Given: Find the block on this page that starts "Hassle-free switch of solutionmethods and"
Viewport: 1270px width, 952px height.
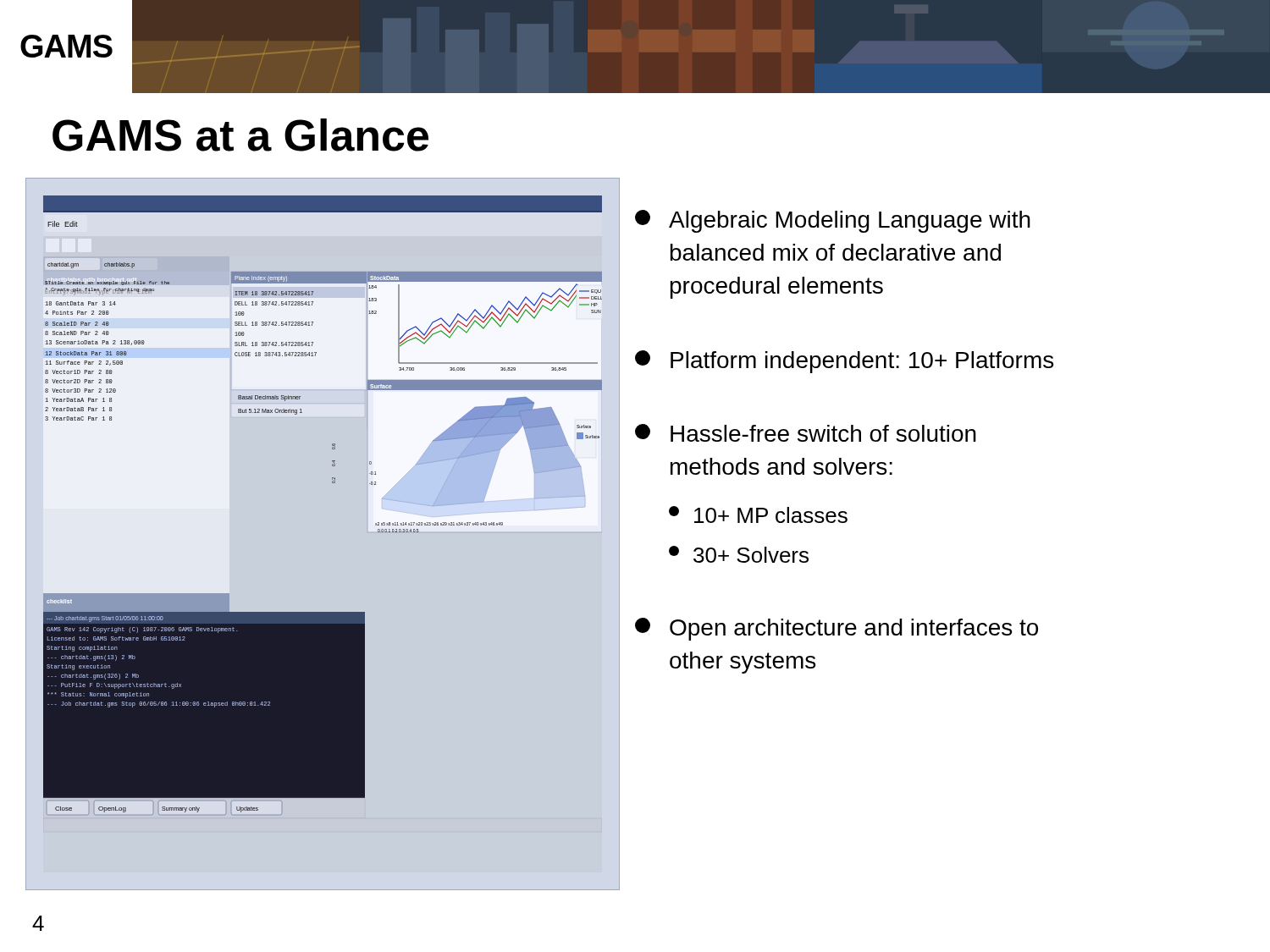Looking at the screenshot, I should pos(806,433).
